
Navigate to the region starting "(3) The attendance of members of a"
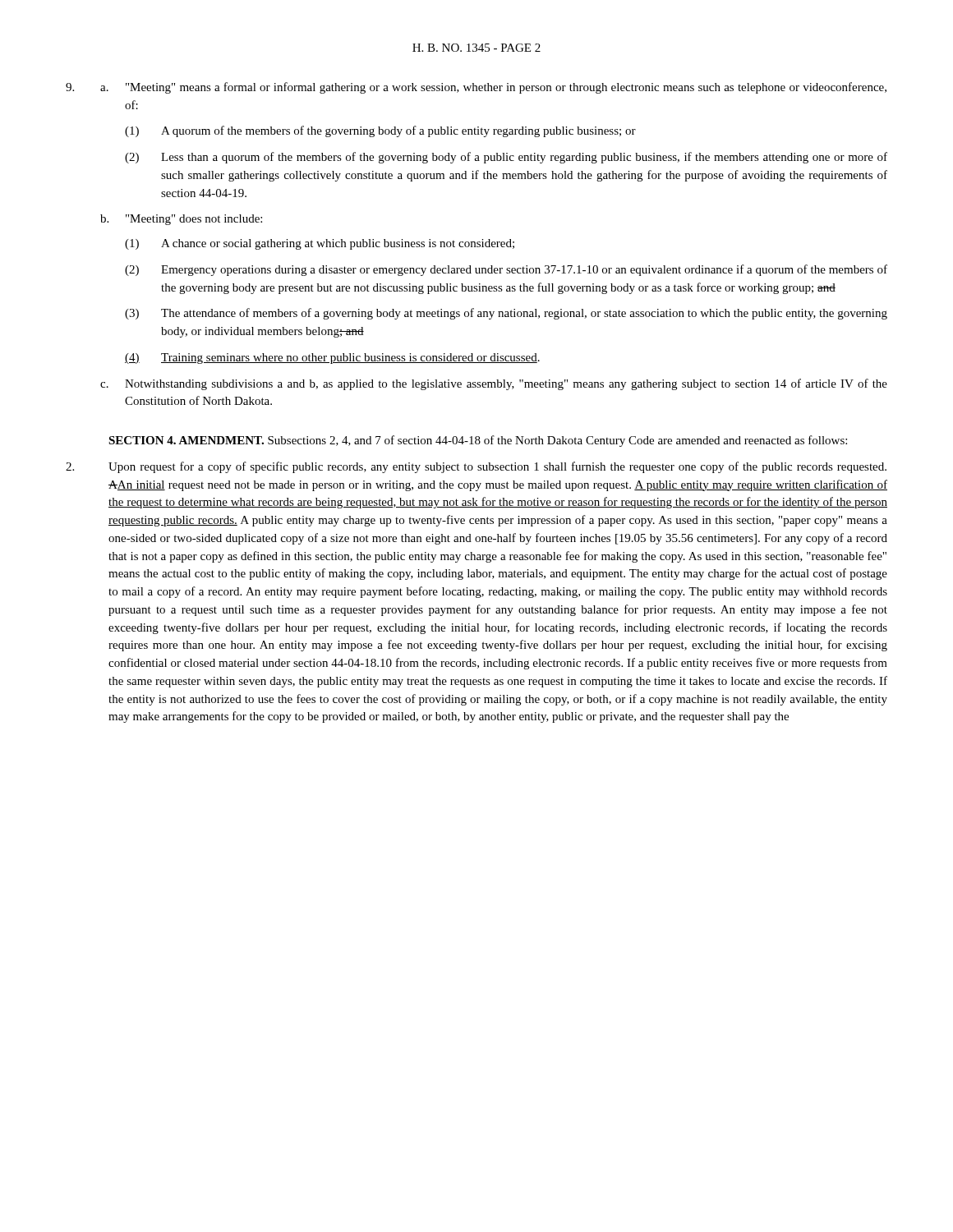pyautogui.click(x=506, y=323)
